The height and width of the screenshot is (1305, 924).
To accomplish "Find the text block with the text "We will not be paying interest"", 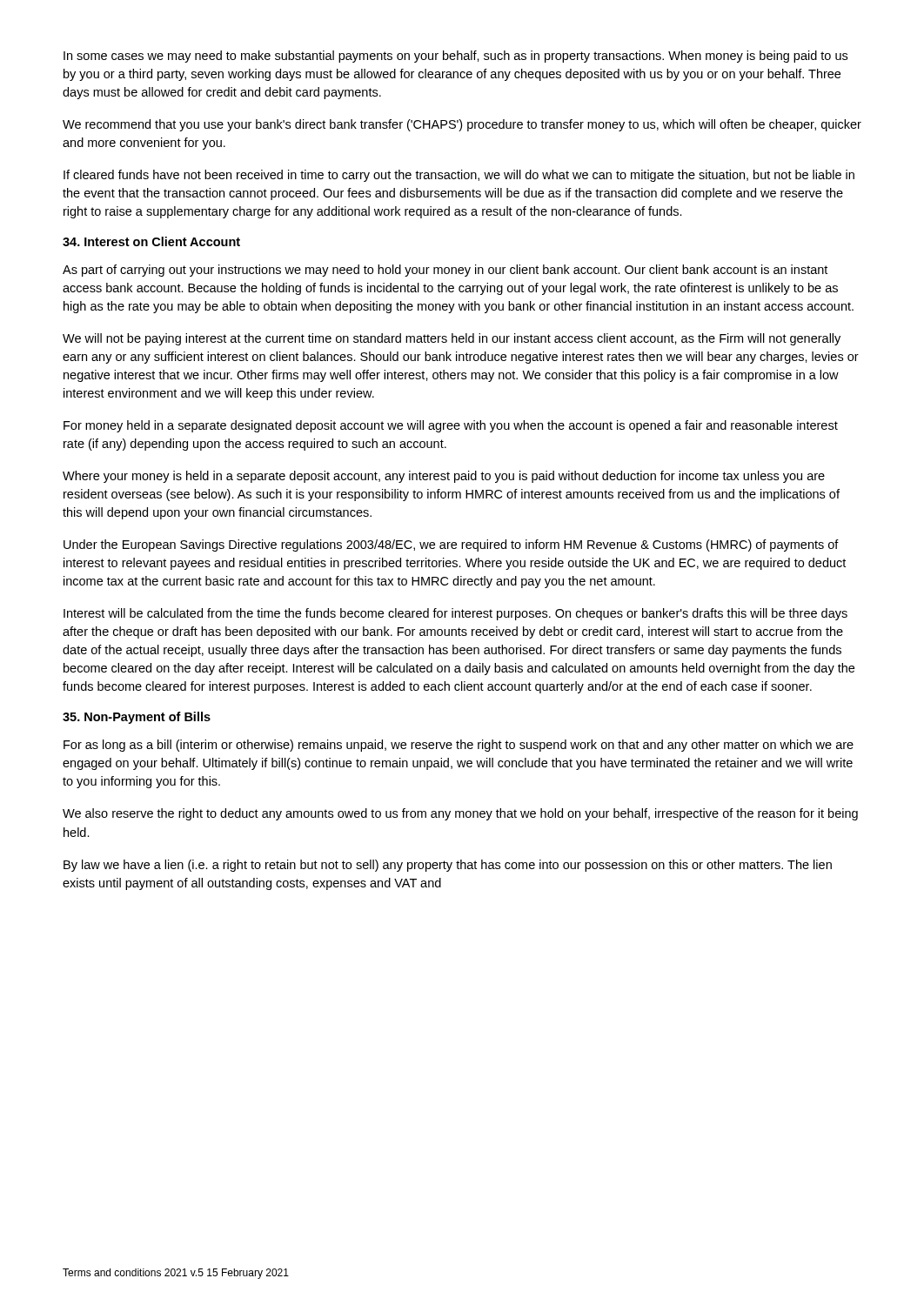I will [461, 366].
